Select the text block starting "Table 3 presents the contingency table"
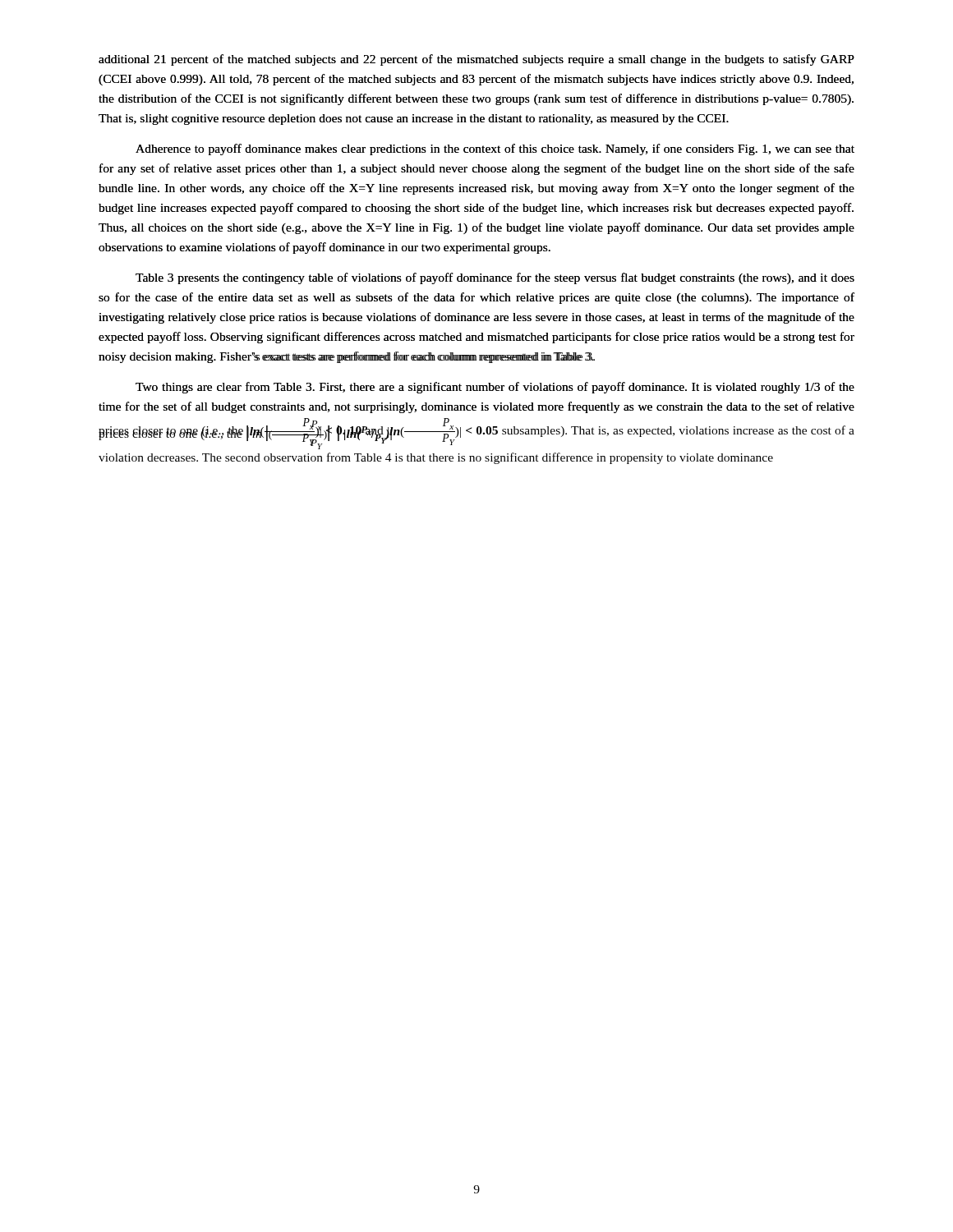953x1232 pixels. (476, 317)
